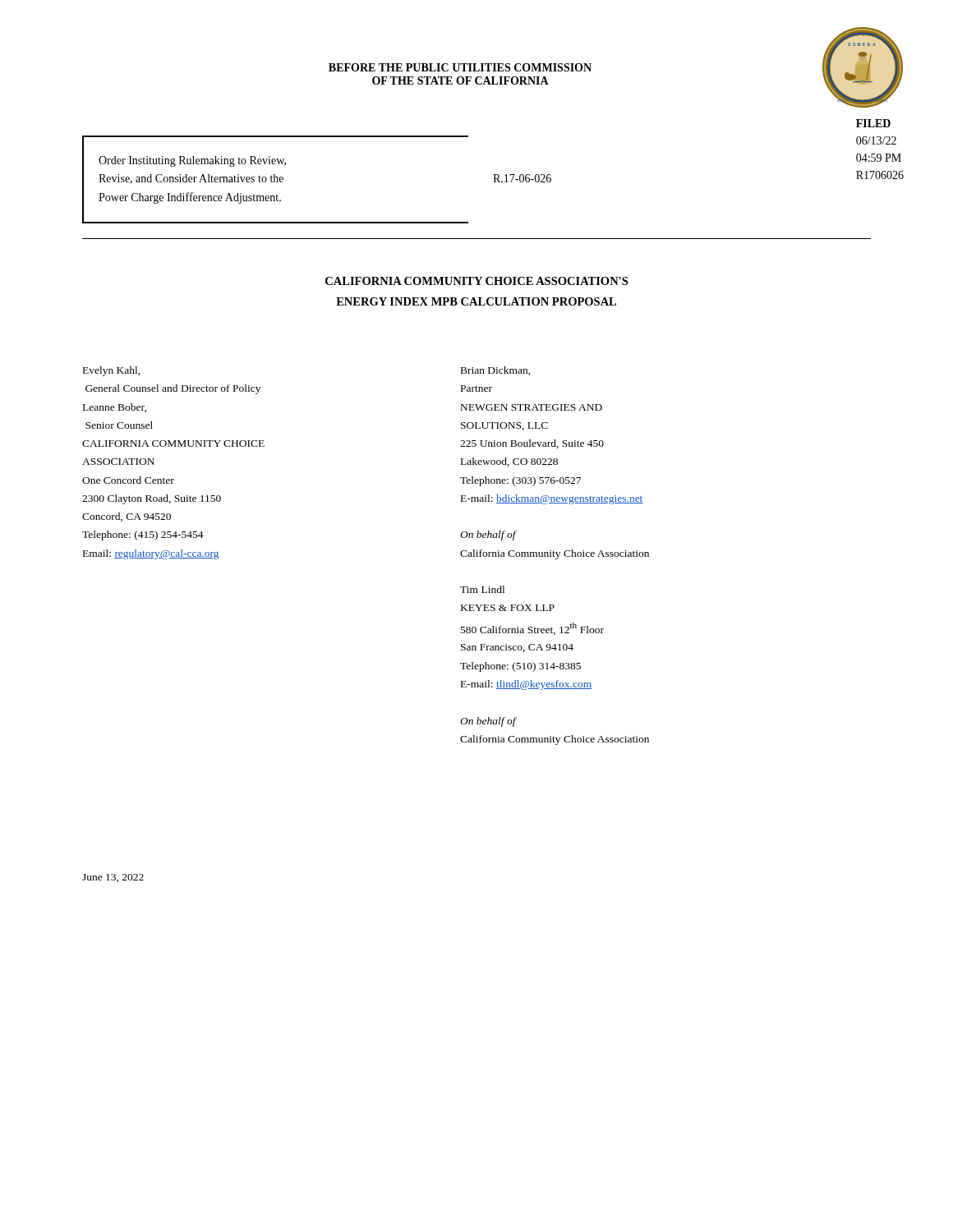Locate the text "June 13, 2022"

(113, 877)
